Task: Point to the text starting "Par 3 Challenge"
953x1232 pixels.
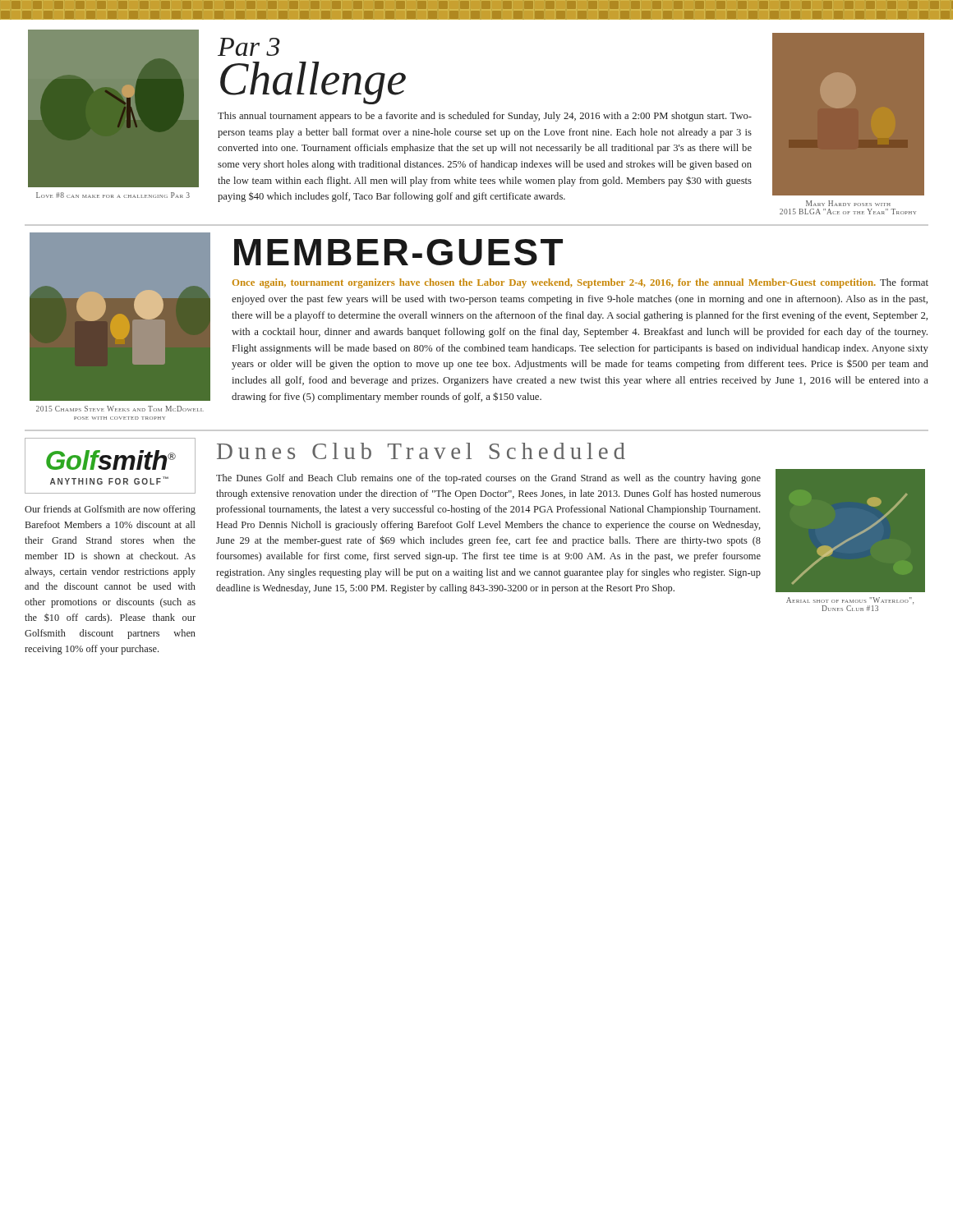Action: click(x=249, y=47)
